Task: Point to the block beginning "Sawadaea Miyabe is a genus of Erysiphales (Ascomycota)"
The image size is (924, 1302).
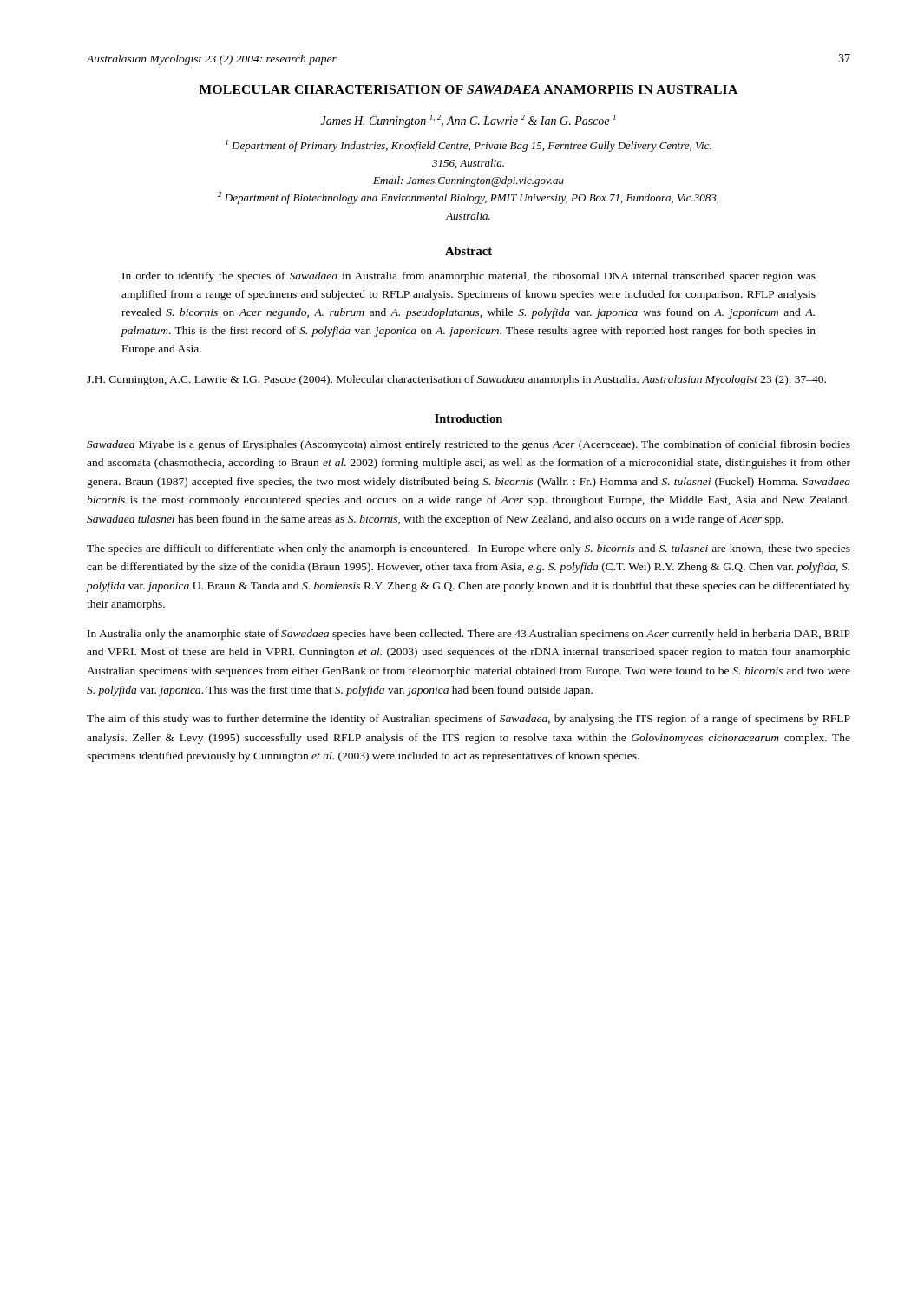Action: [x=469, y=481]
